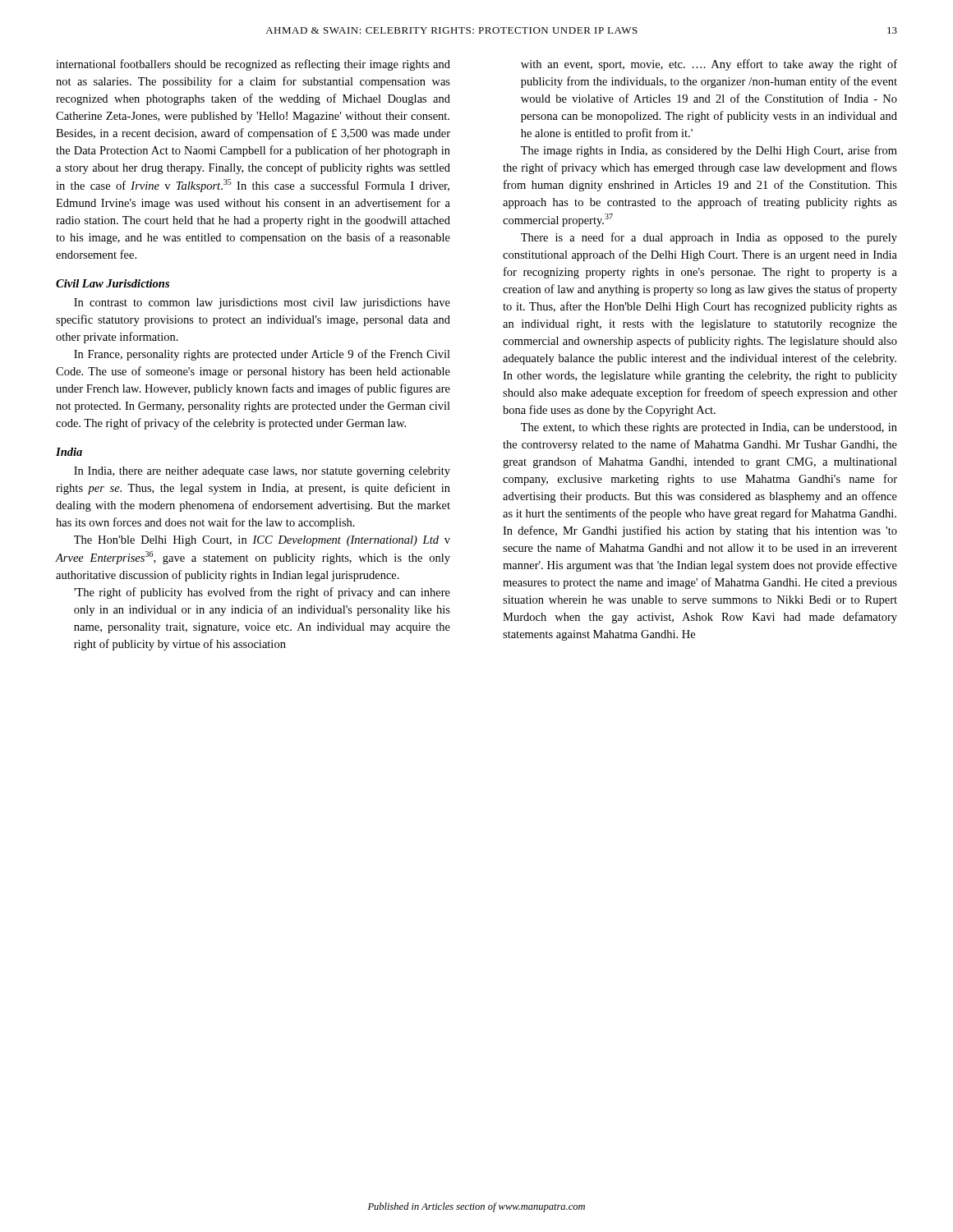The height and width of the screenshot is (1232, 953).
Task: Point to the passage starting "'The right of publicity has evolved"
Action: click(x=262, y=619)
